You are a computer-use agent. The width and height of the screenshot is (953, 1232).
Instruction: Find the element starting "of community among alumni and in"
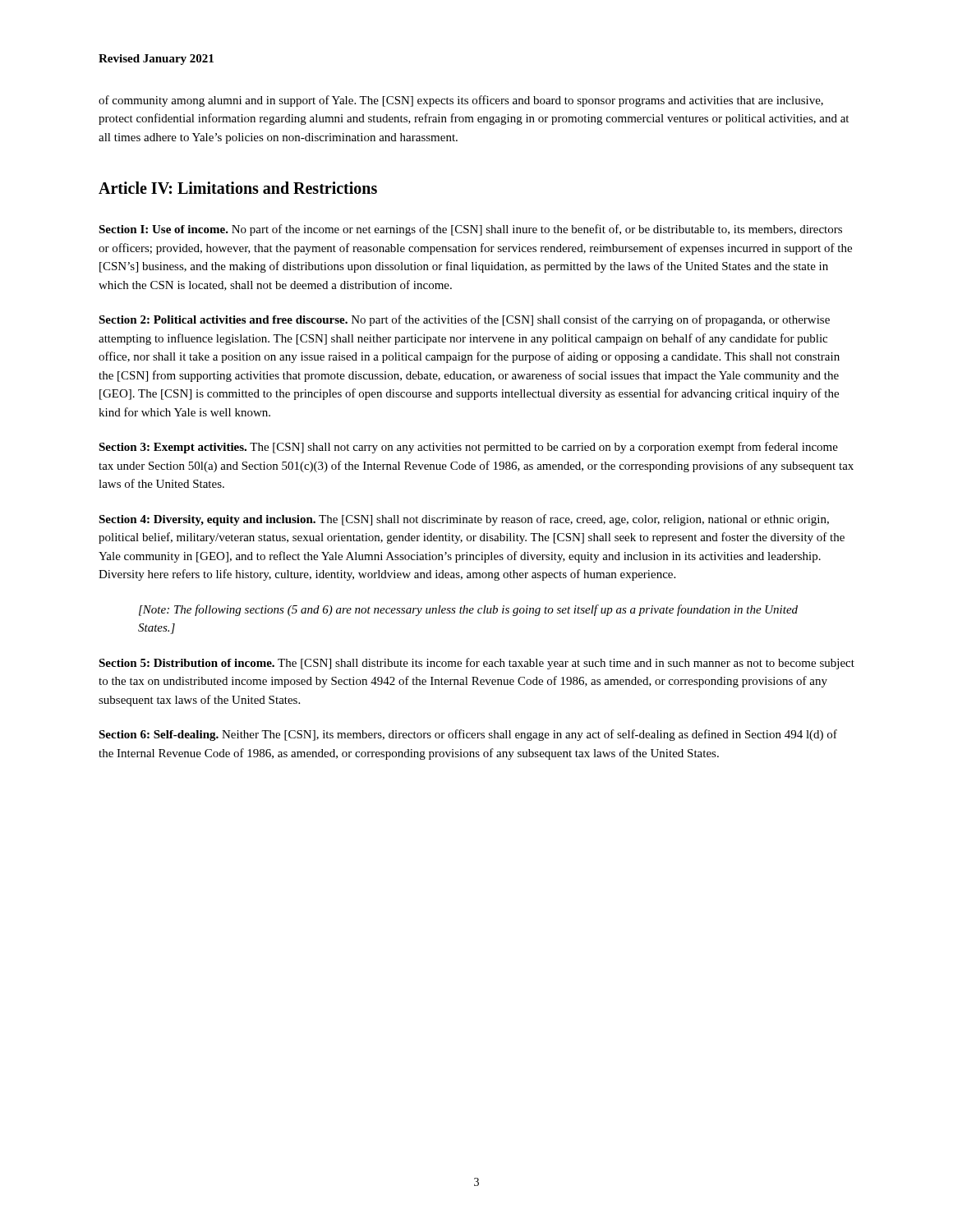pyautogui.click(x=474, y=118)
